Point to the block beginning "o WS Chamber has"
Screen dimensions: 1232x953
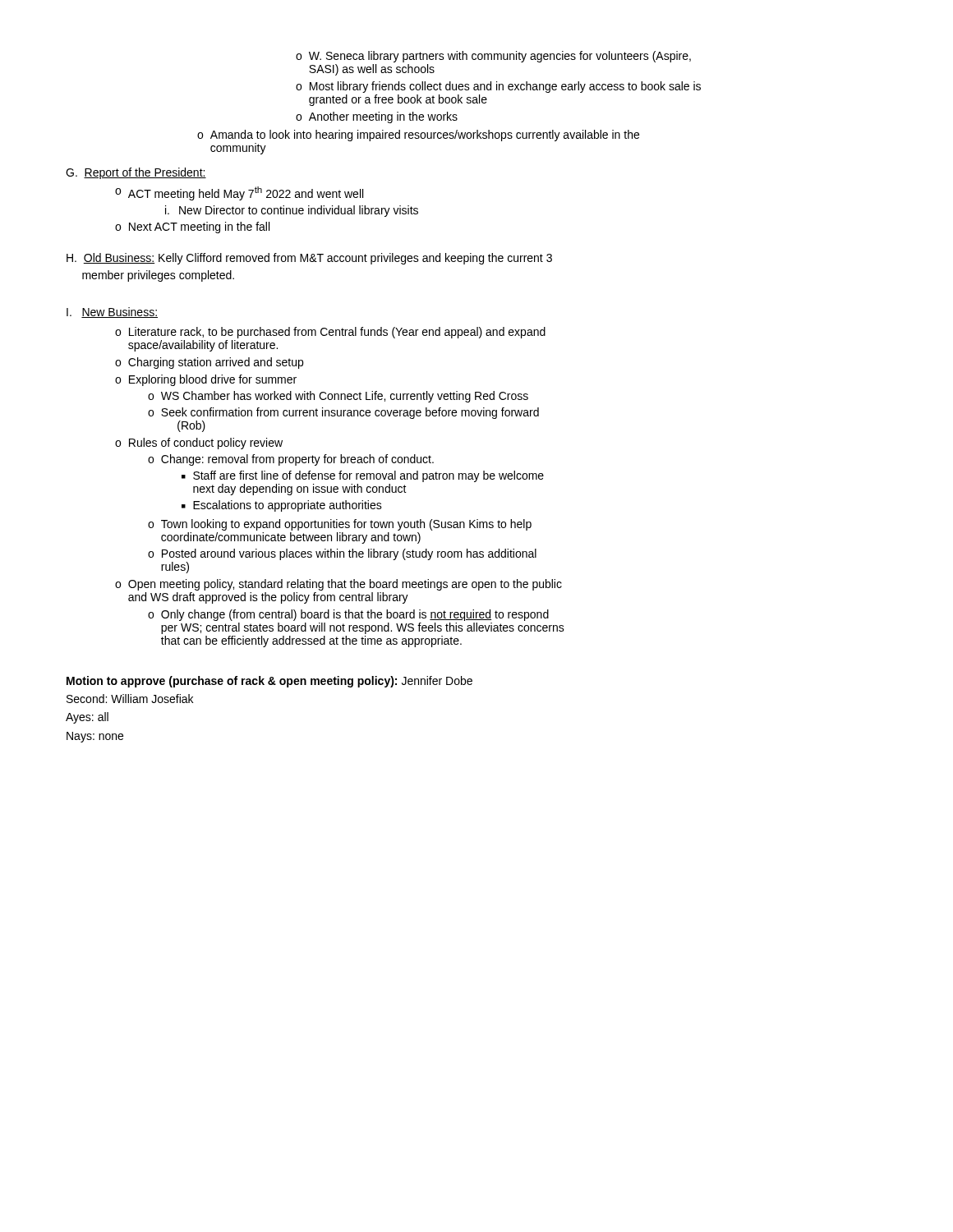point(338,396)
